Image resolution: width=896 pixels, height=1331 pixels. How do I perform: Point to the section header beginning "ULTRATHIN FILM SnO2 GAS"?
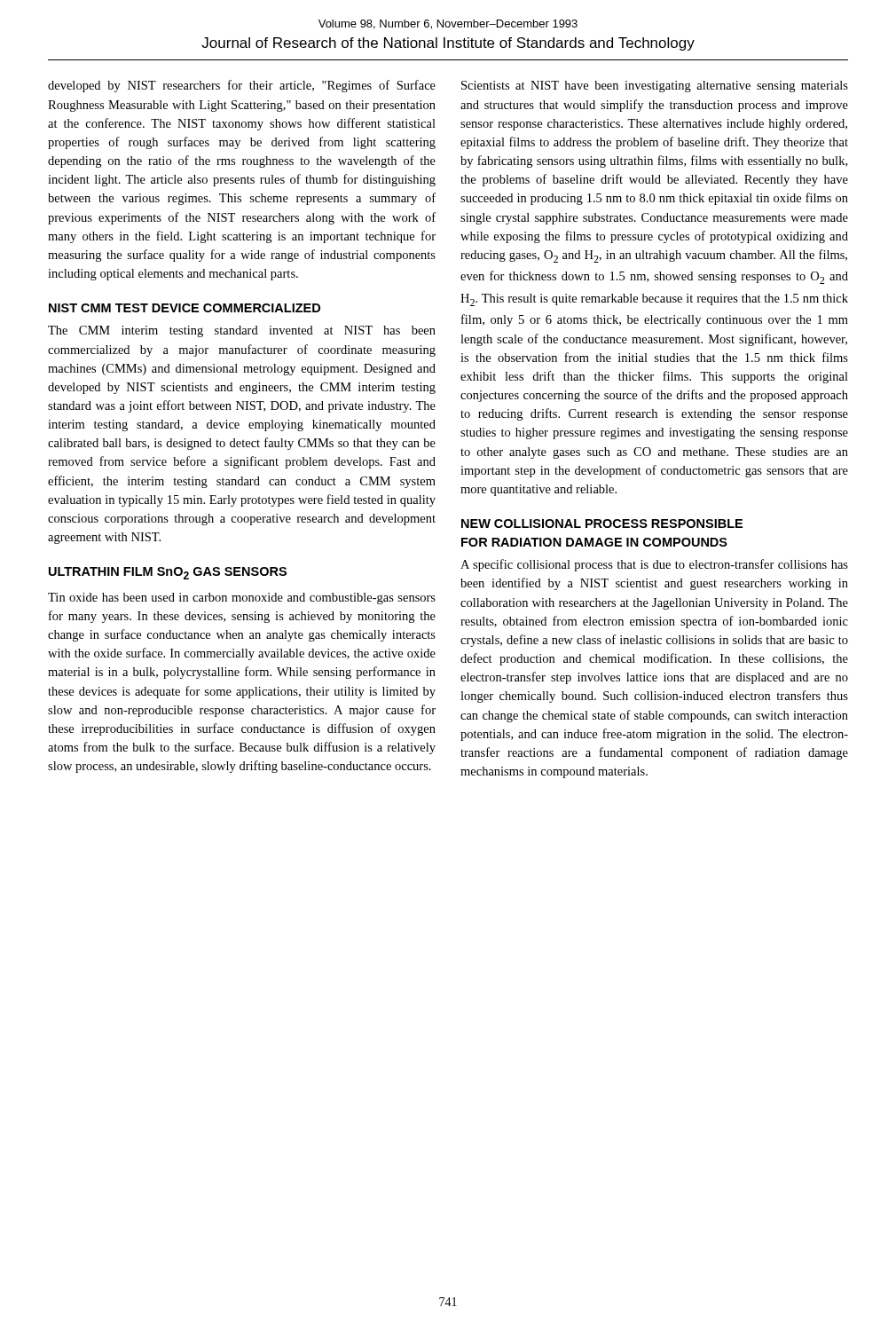tap(168, 573)
